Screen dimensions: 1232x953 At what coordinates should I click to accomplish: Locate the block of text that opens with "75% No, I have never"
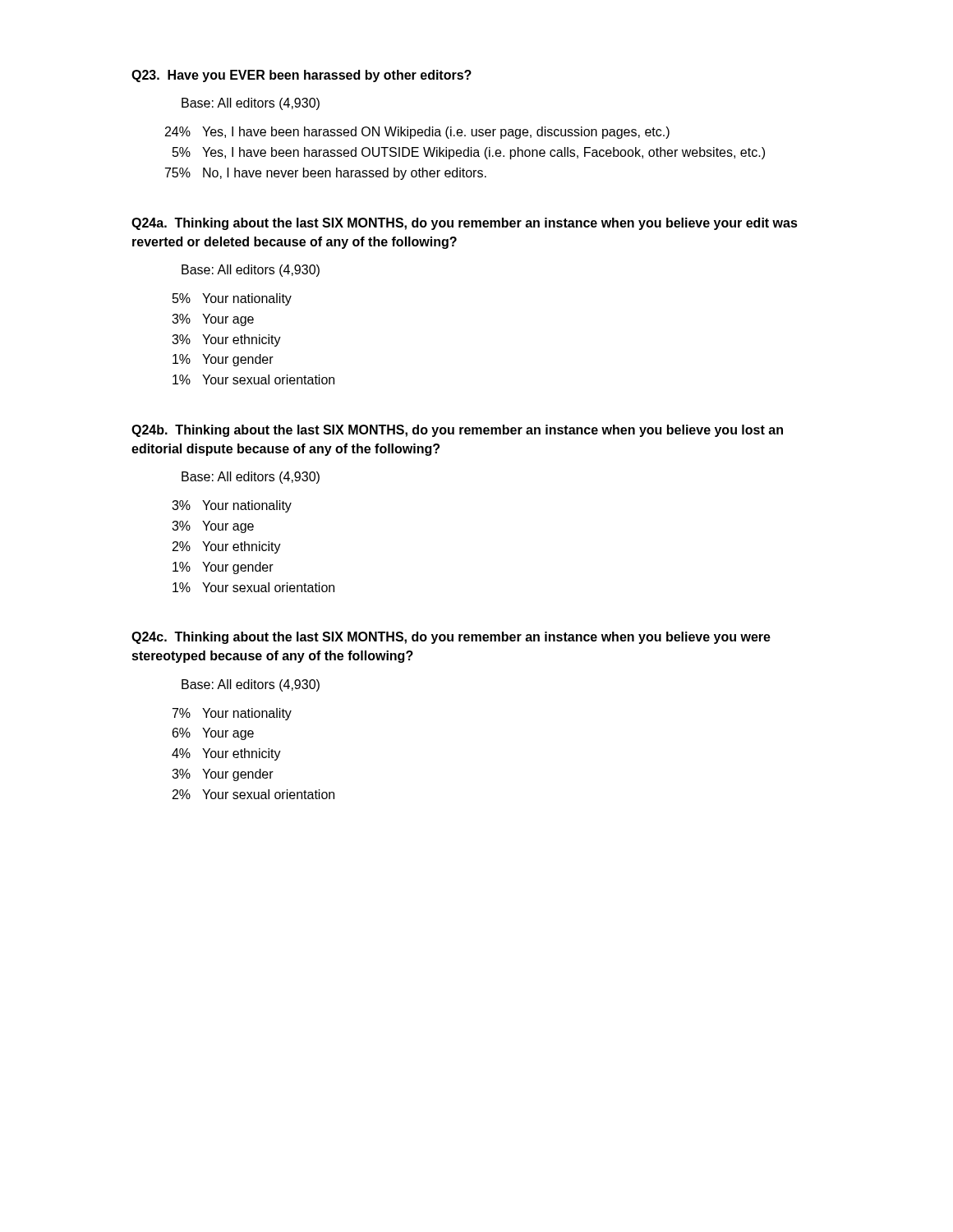click(x=485, y=173)
